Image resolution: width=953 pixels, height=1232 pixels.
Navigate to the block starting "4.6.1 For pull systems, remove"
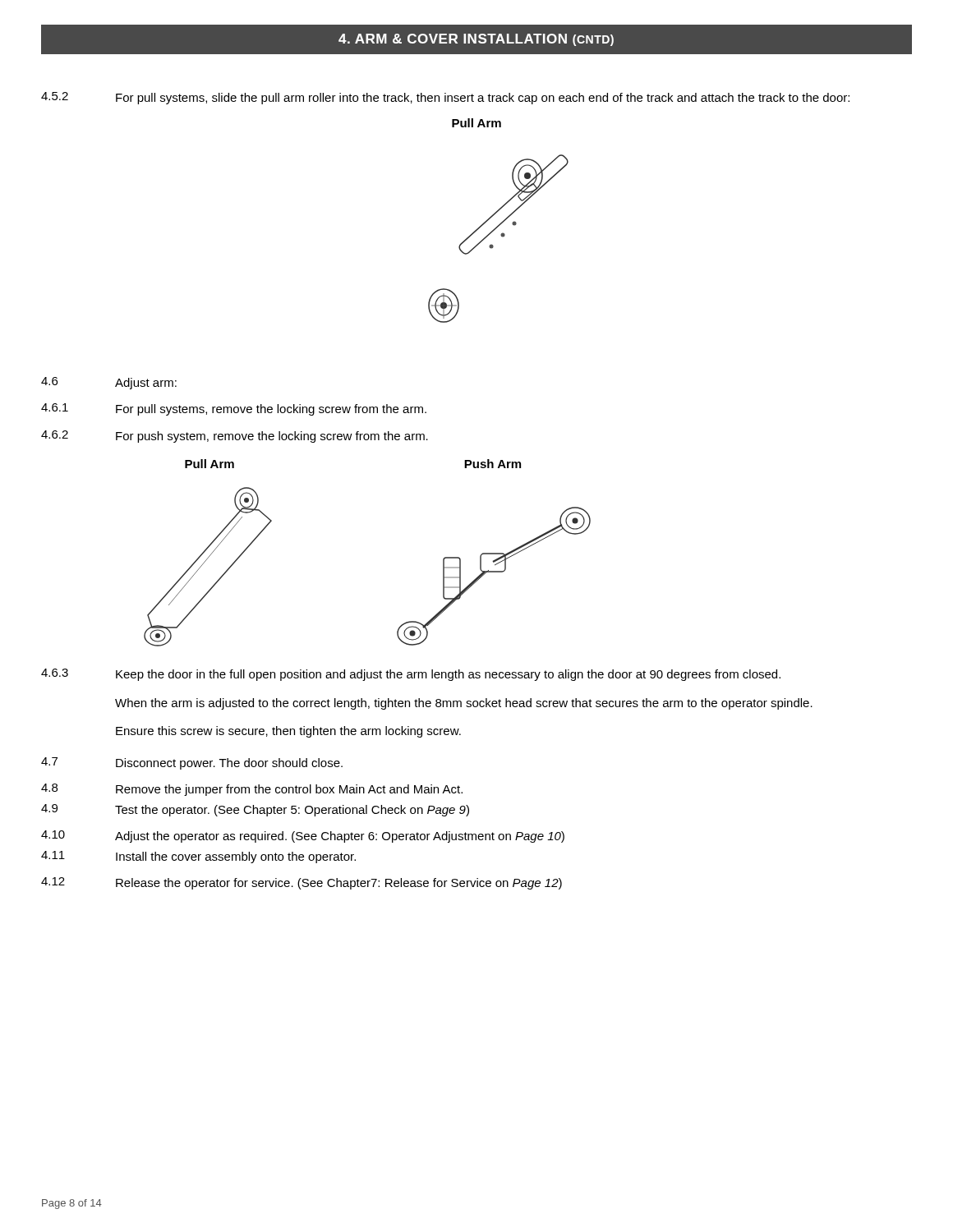[234, 409]
